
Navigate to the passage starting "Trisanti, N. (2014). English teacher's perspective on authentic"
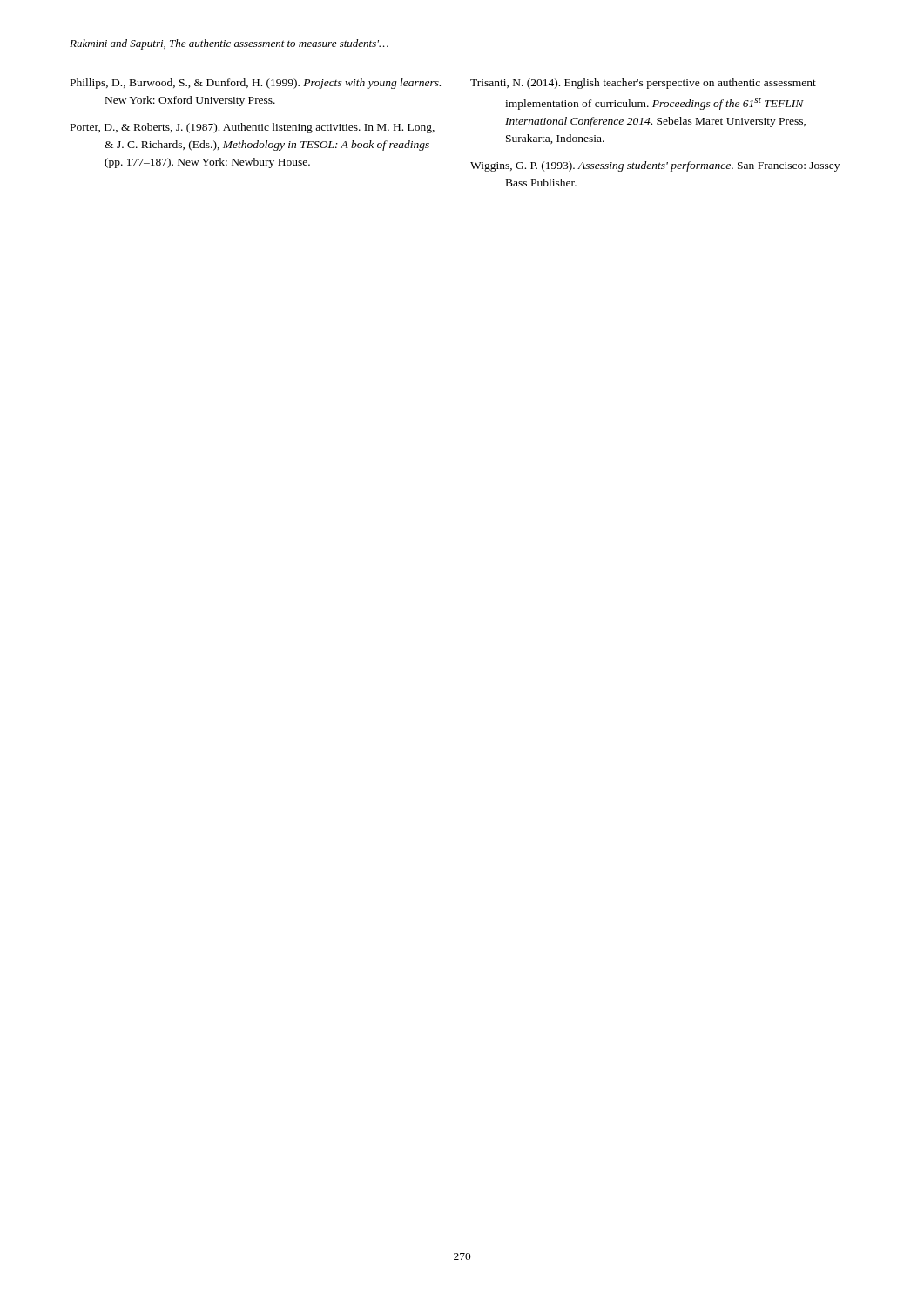(643, 110)
